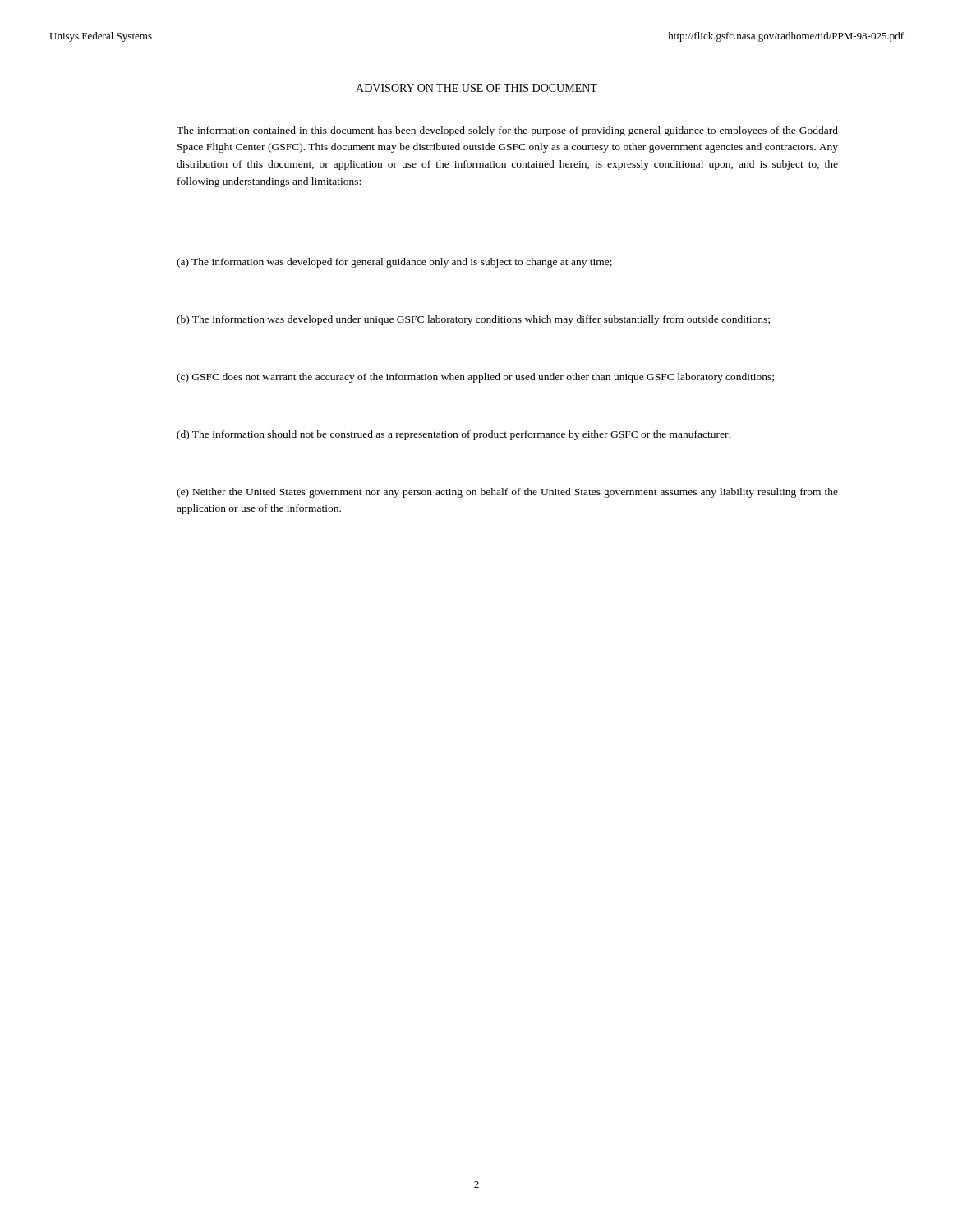Point to the passage starting "The information contained in this document has"
The image size is (953, 1232).
[x=507, y=156]
